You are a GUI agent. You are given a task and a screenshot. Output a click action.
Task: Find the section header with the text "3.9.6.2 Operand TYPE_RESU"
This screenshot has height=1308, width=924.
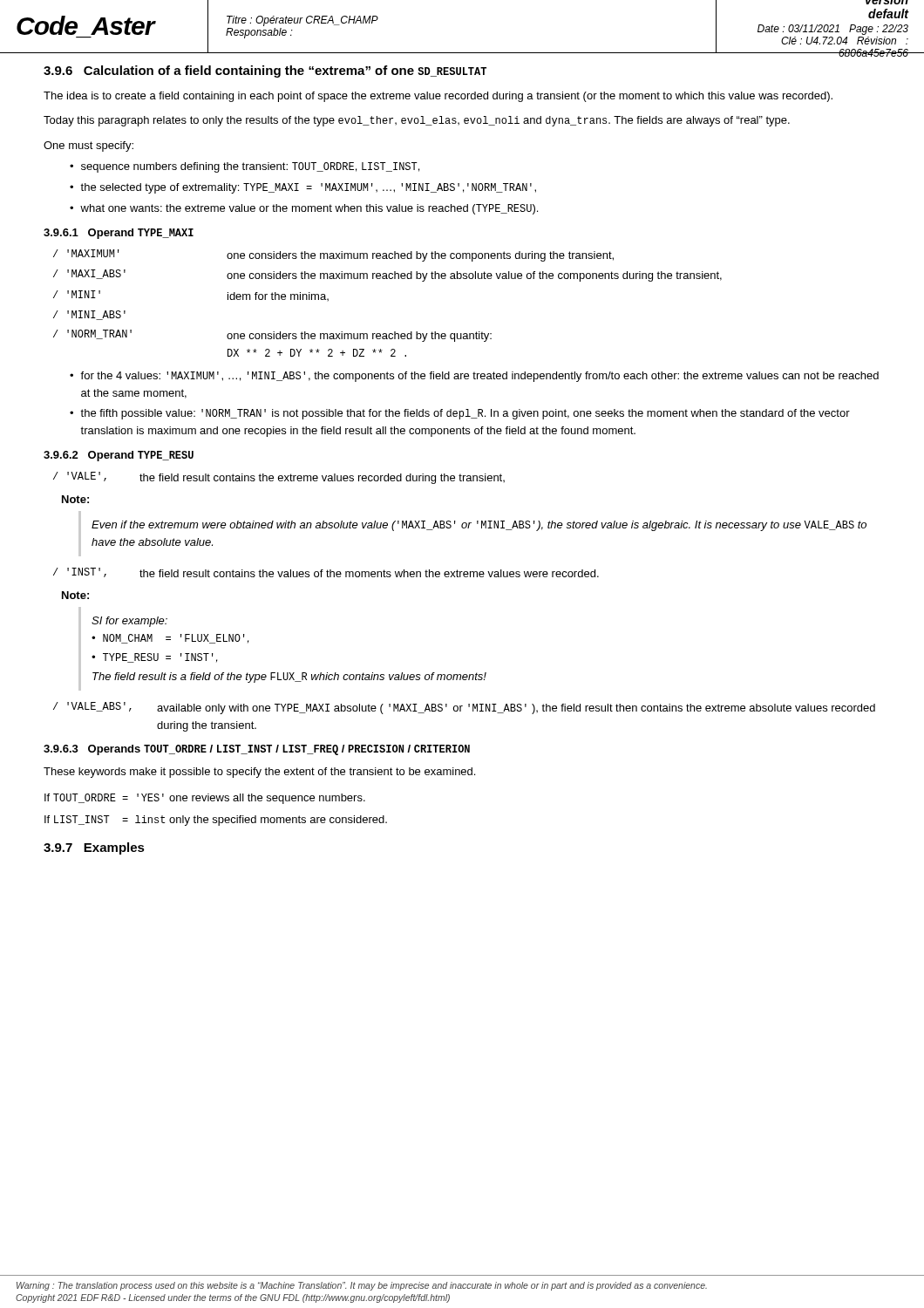pos(119,455)
